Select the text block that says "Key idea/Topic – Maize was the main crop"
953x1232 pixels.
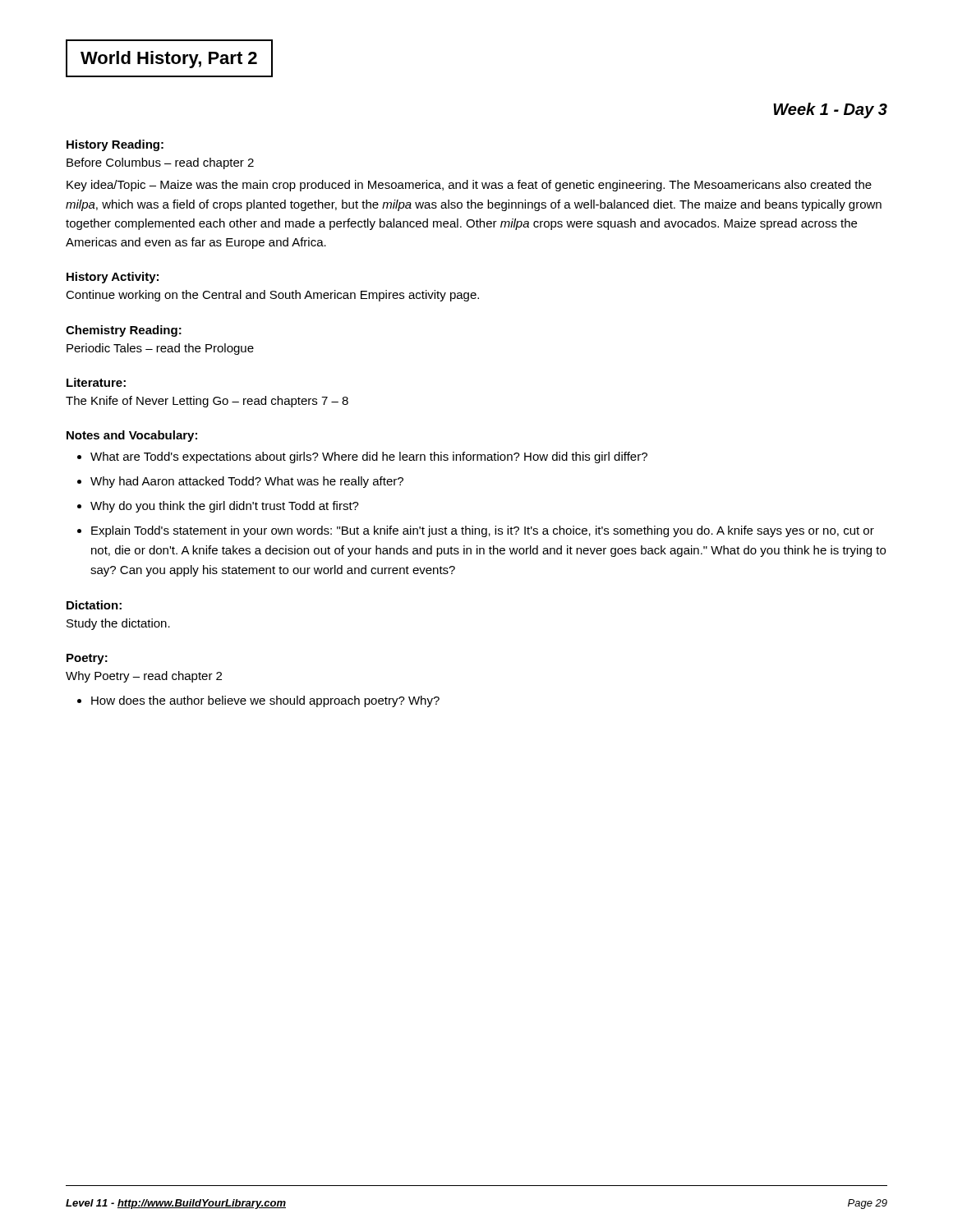click(474, 213)
